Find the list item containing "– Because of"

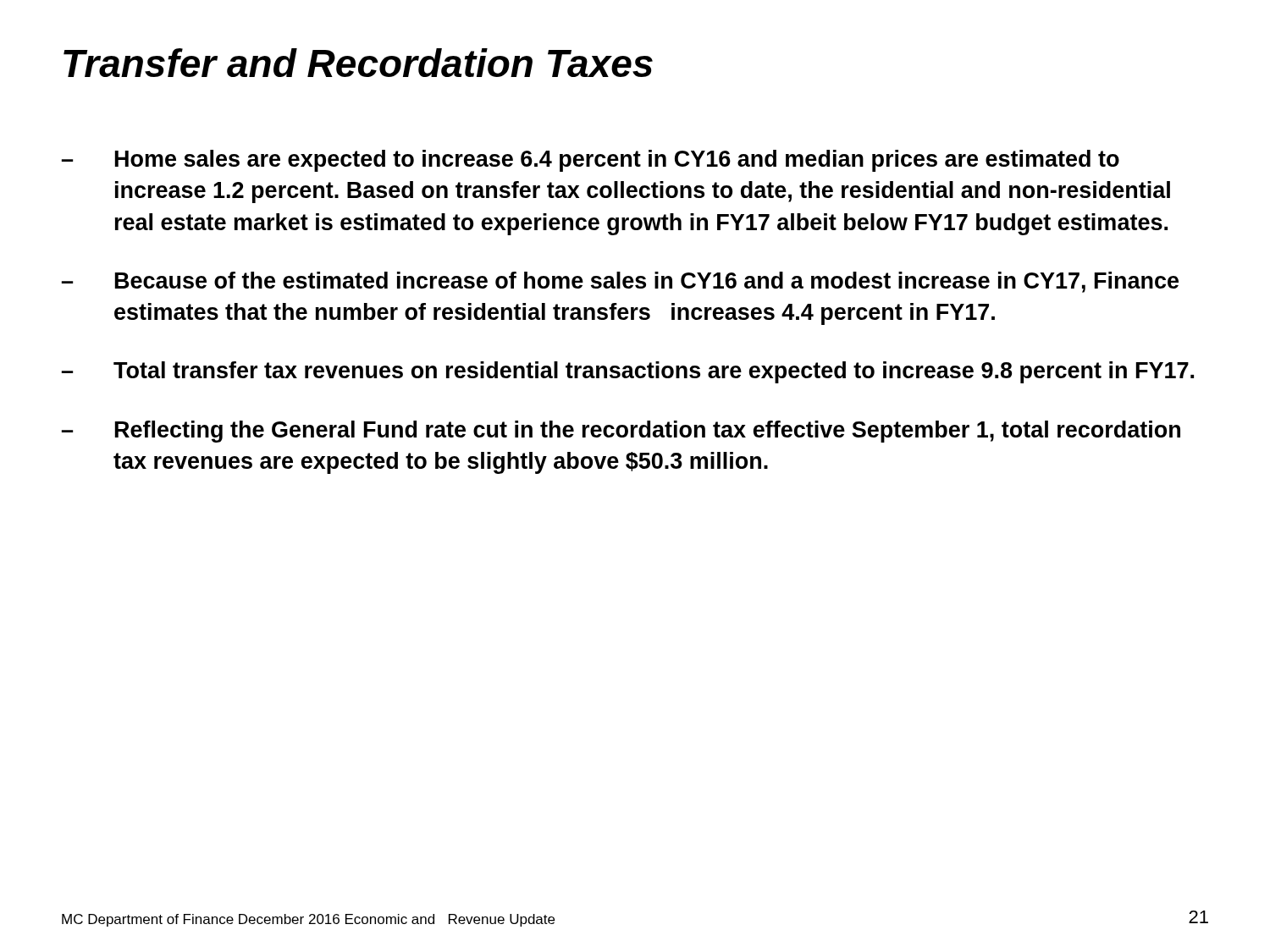[x=635, y=297]
